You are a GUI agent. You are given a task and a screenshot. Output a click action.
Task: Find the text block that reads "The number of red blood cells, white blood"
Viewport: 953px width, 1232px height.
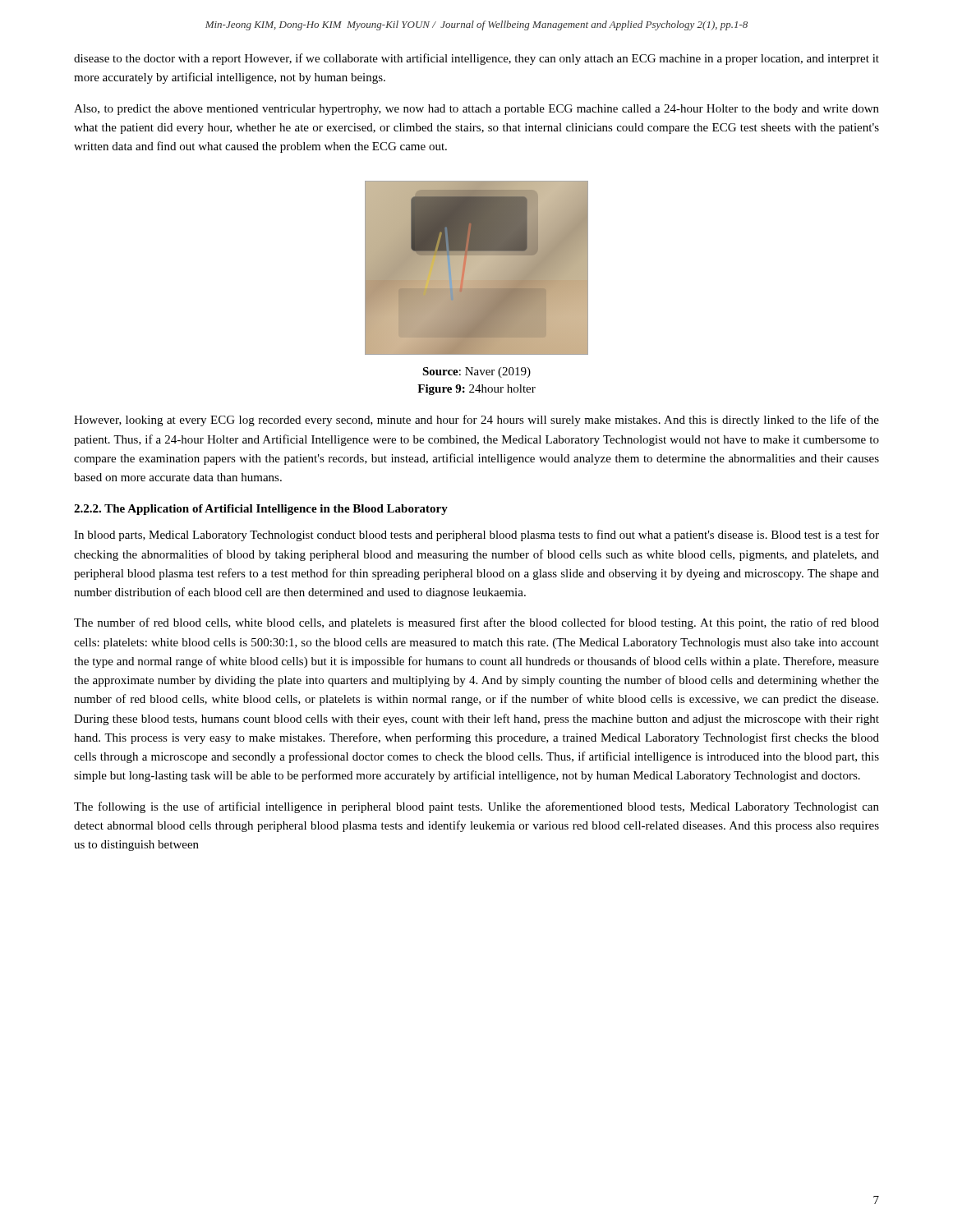coord(476,700)
